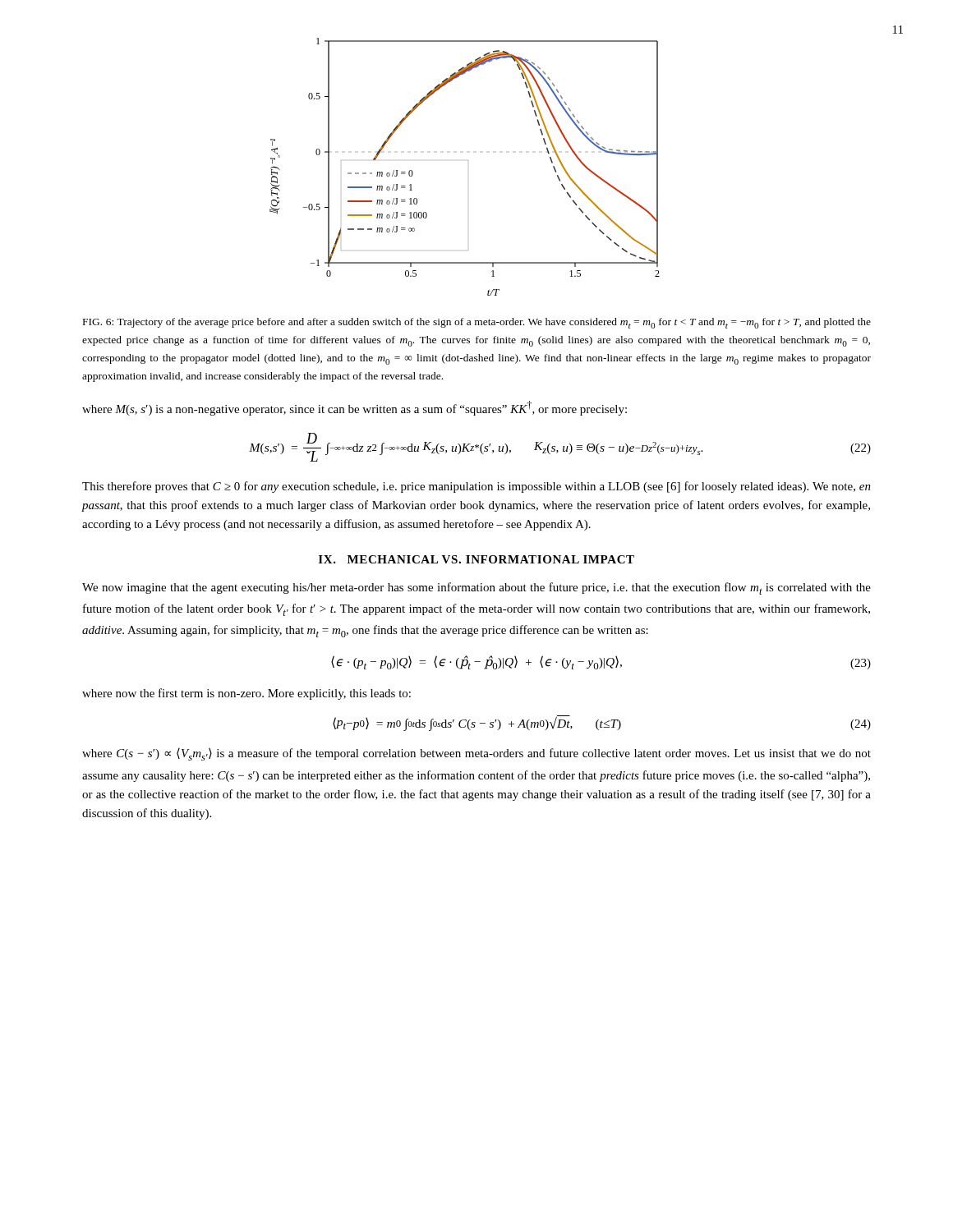Locate the formula that says "⟨pt − p0⟩ ="
The width and height of the screenshot is (953, 1232).
coord(601,724)
